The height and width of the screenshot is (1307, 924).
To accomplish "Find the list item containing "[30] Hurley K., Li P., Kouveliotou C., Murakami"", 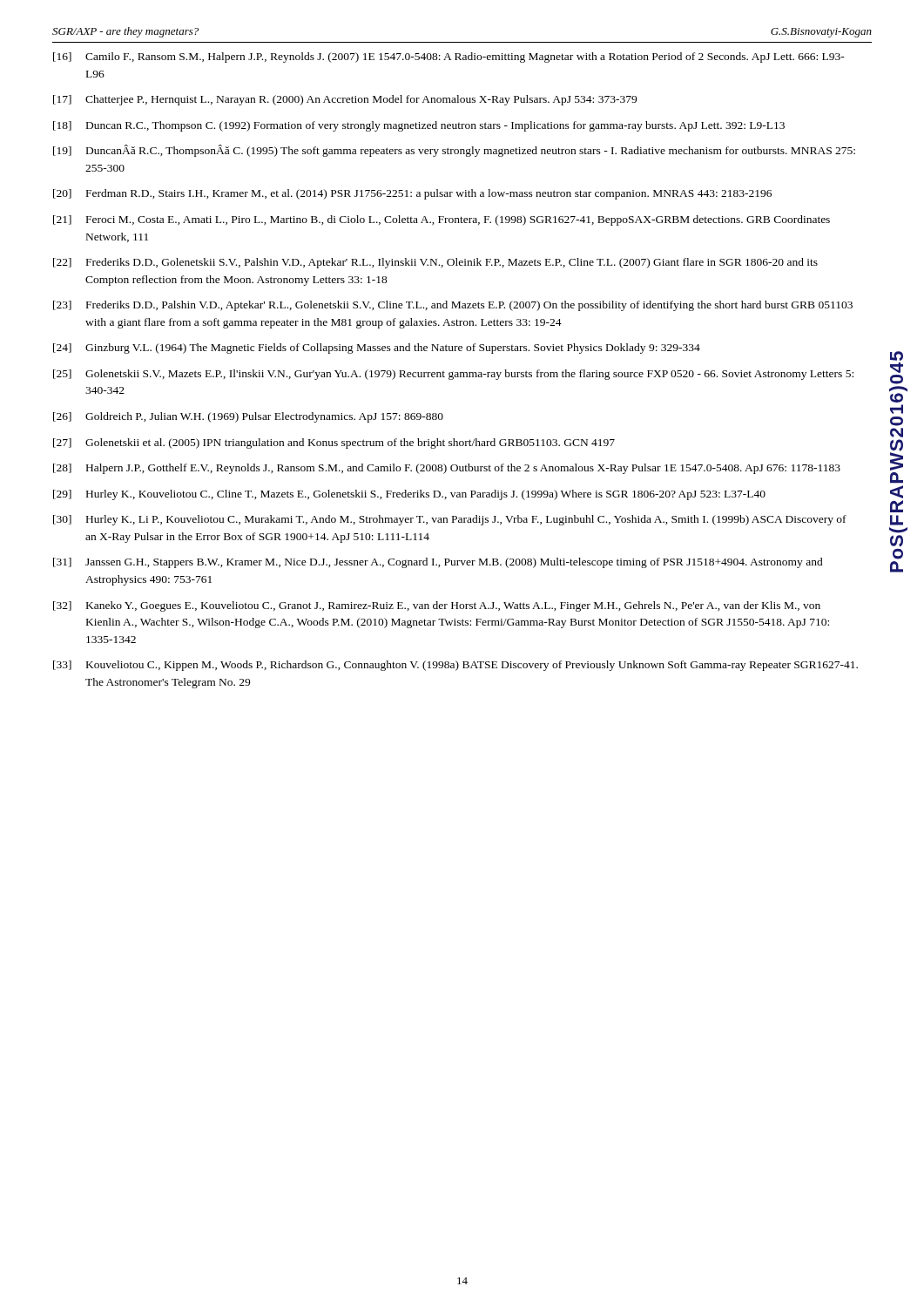I will pos(455,528).
